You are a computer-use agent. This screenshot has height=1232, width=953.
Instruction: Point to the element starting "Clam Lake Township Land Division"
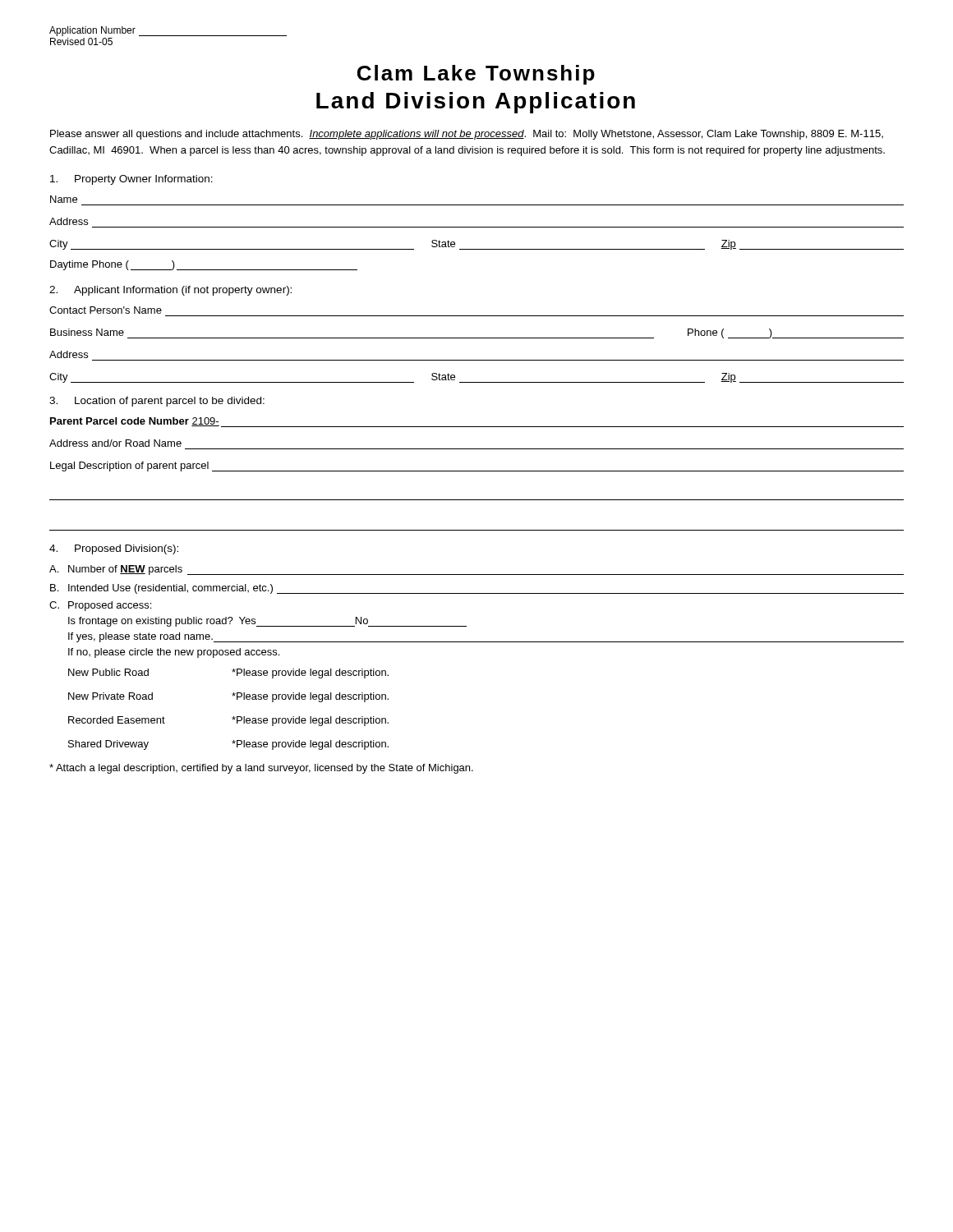click(x=476, y=87)
